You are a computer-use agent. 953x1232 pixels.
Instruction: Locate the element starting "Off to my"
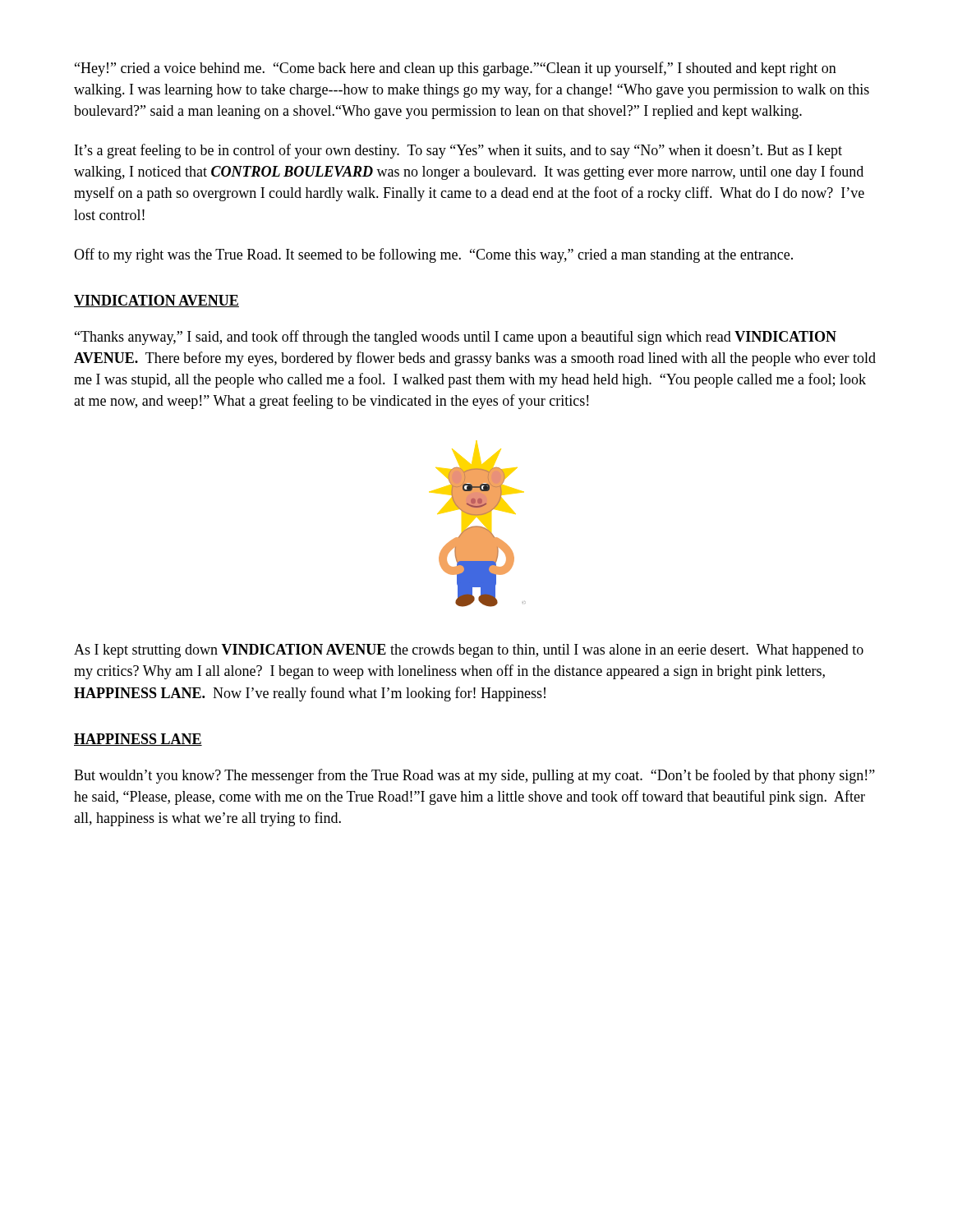pyautogui.click(x=434, y=254)
